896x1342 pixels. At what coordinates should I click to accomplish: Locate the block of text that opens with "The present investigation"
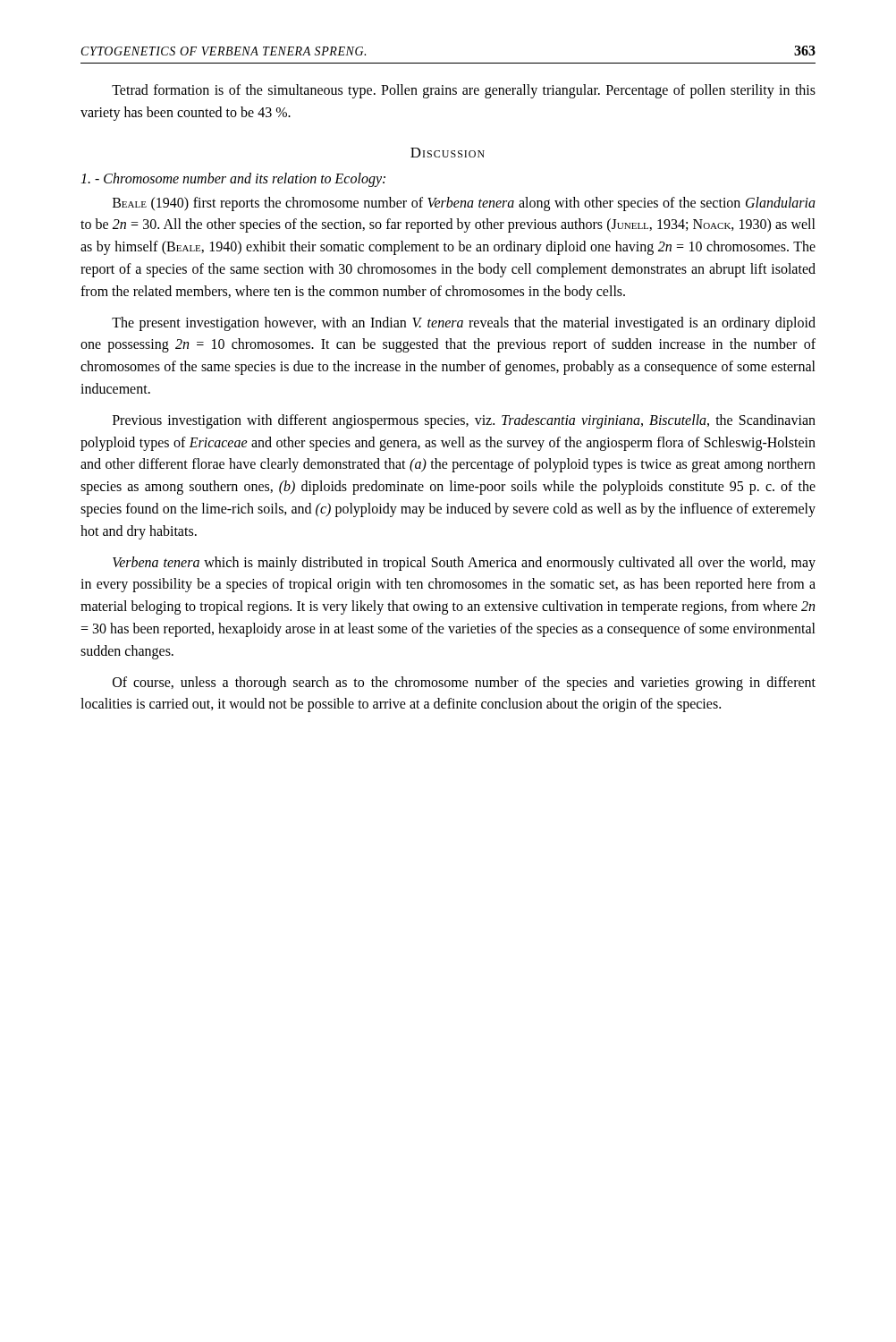pos(448,356)
